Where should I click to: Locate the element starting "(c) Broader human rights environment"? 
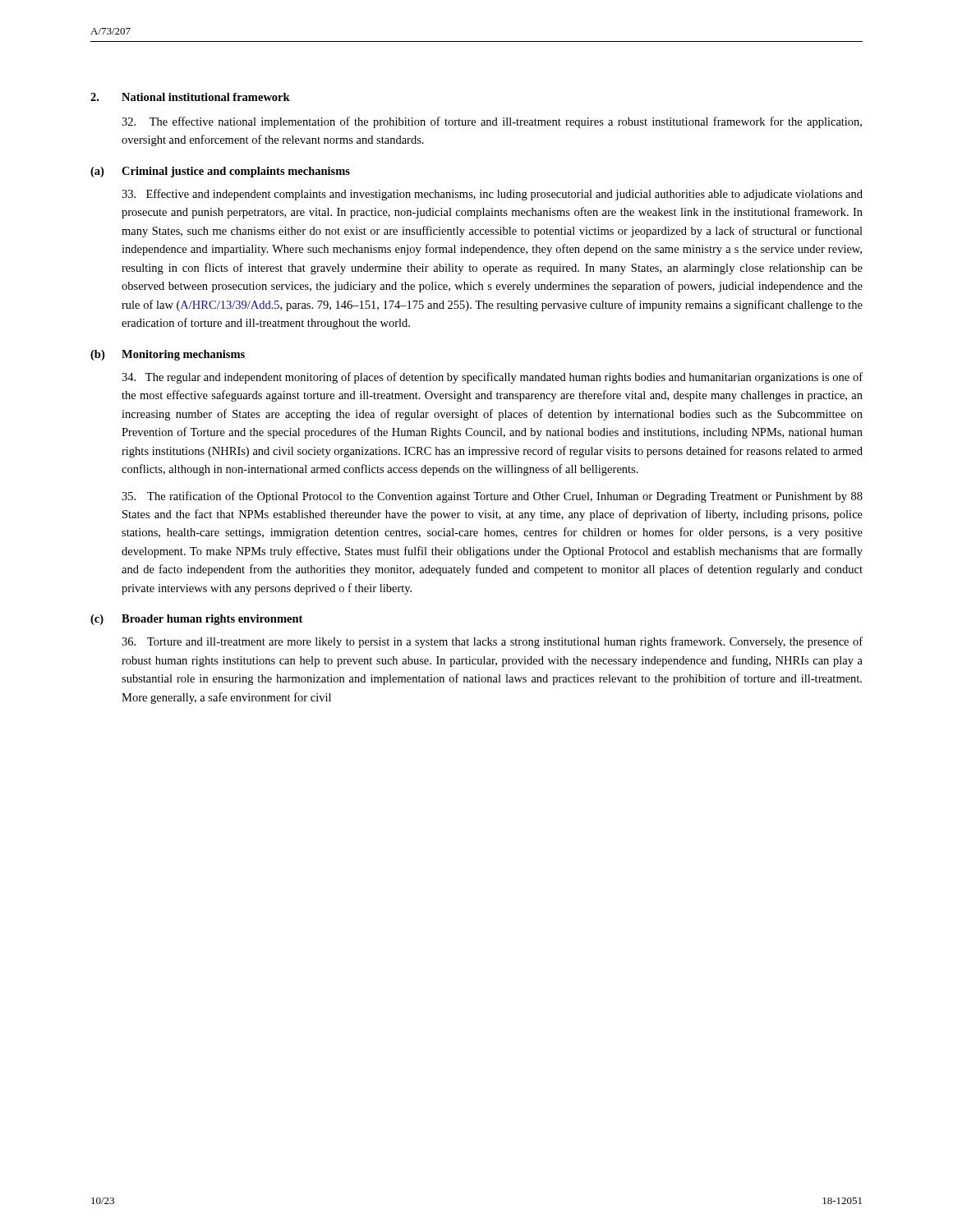click(196, 619)
